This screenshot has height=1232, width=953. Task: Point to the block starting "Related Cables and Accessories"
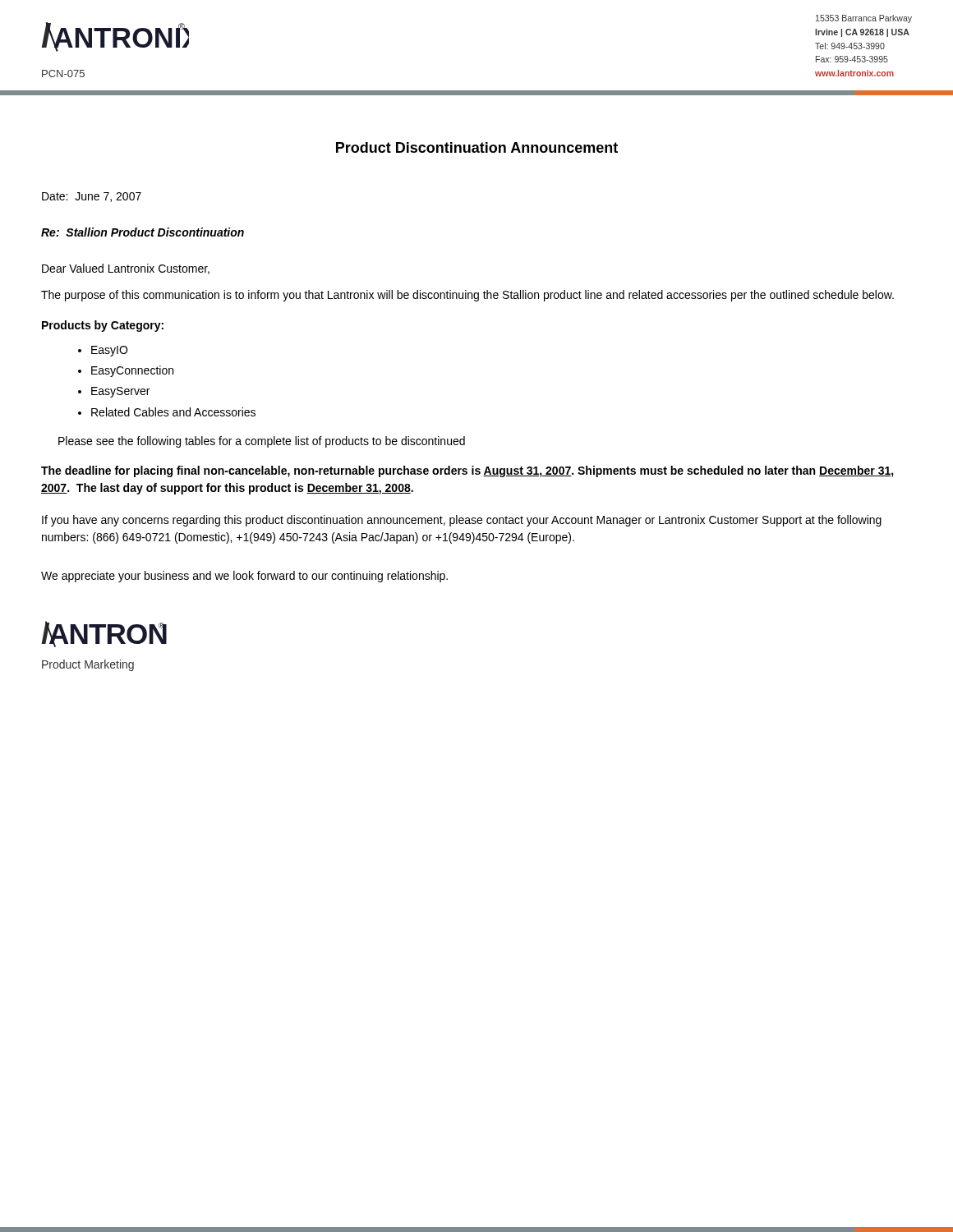[173, 412]
